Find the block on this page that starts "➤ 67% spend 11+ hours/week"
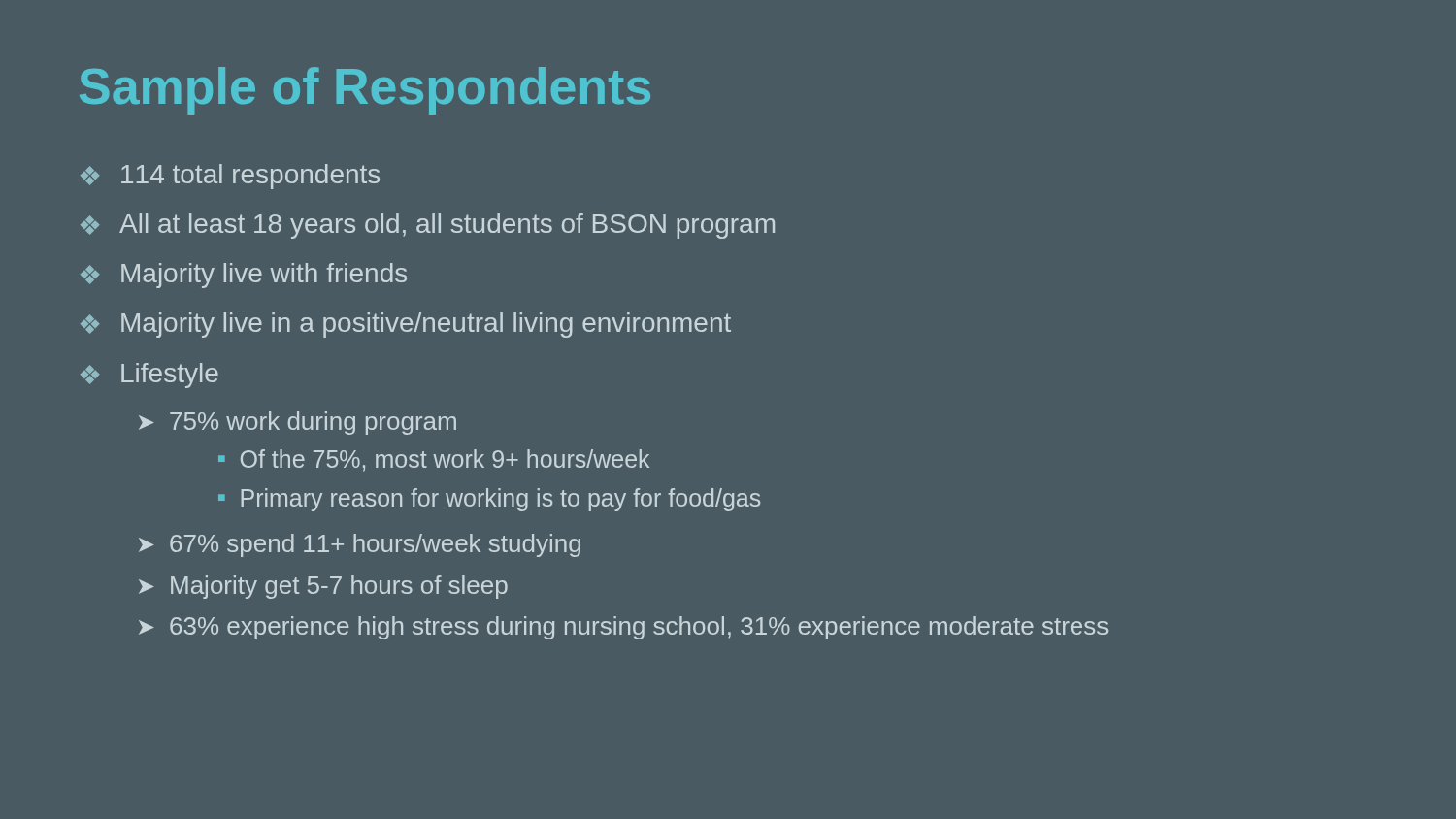This screenshot has width=1456, height=819. pyautogui.click(x=359, y=544)
